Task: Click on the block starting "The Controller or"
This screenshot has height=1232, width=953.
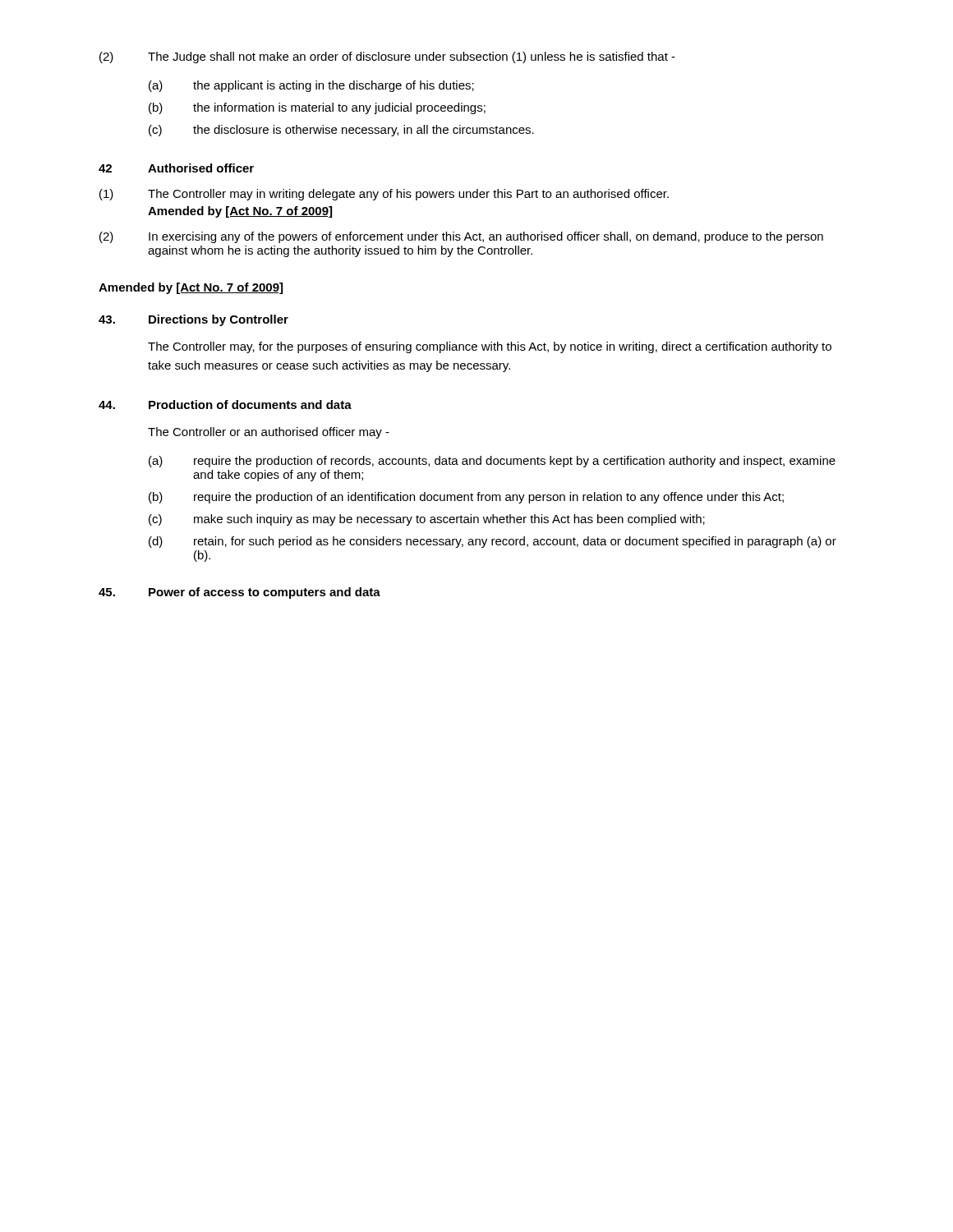Action: pyautogui.click(x=269, y=432)
